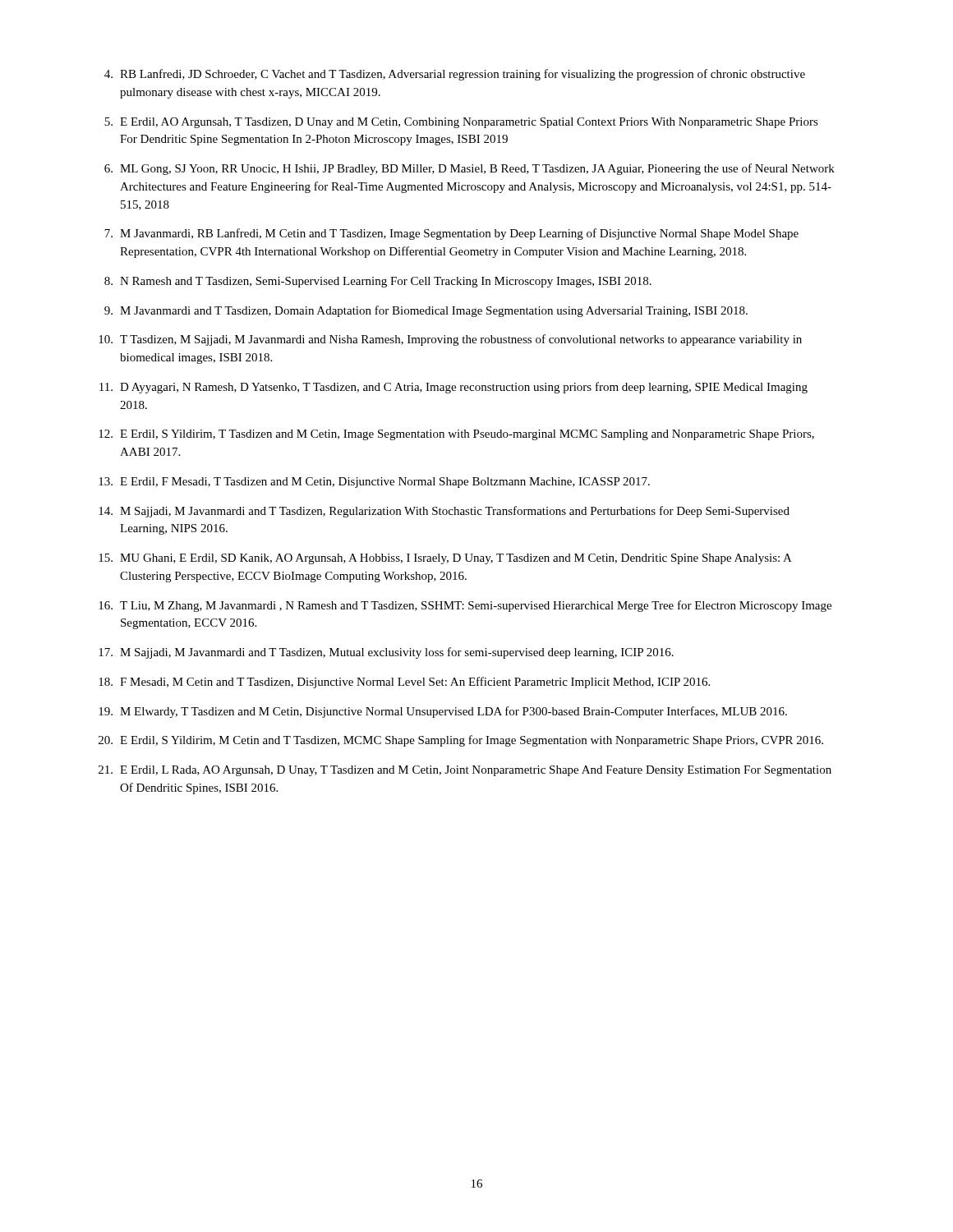The height and width of the screenshot is (1232, 953).
Task: Point to the text starting "4. RB Lanfredi, JD Schroeder, C Vachet and"
Action: [460, 84]
